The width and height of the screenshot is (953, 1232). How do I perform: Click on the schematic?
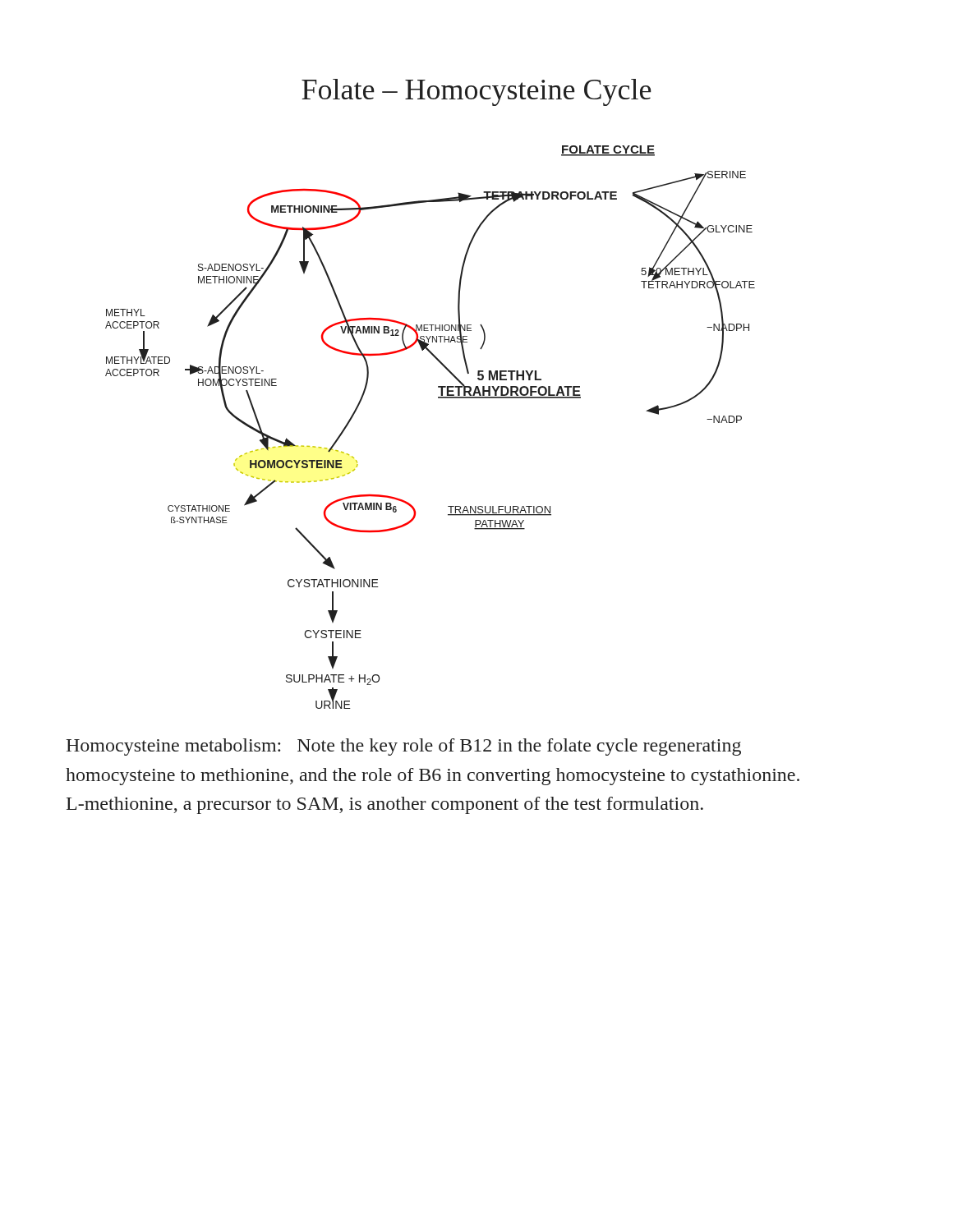(x=476, y=415)
